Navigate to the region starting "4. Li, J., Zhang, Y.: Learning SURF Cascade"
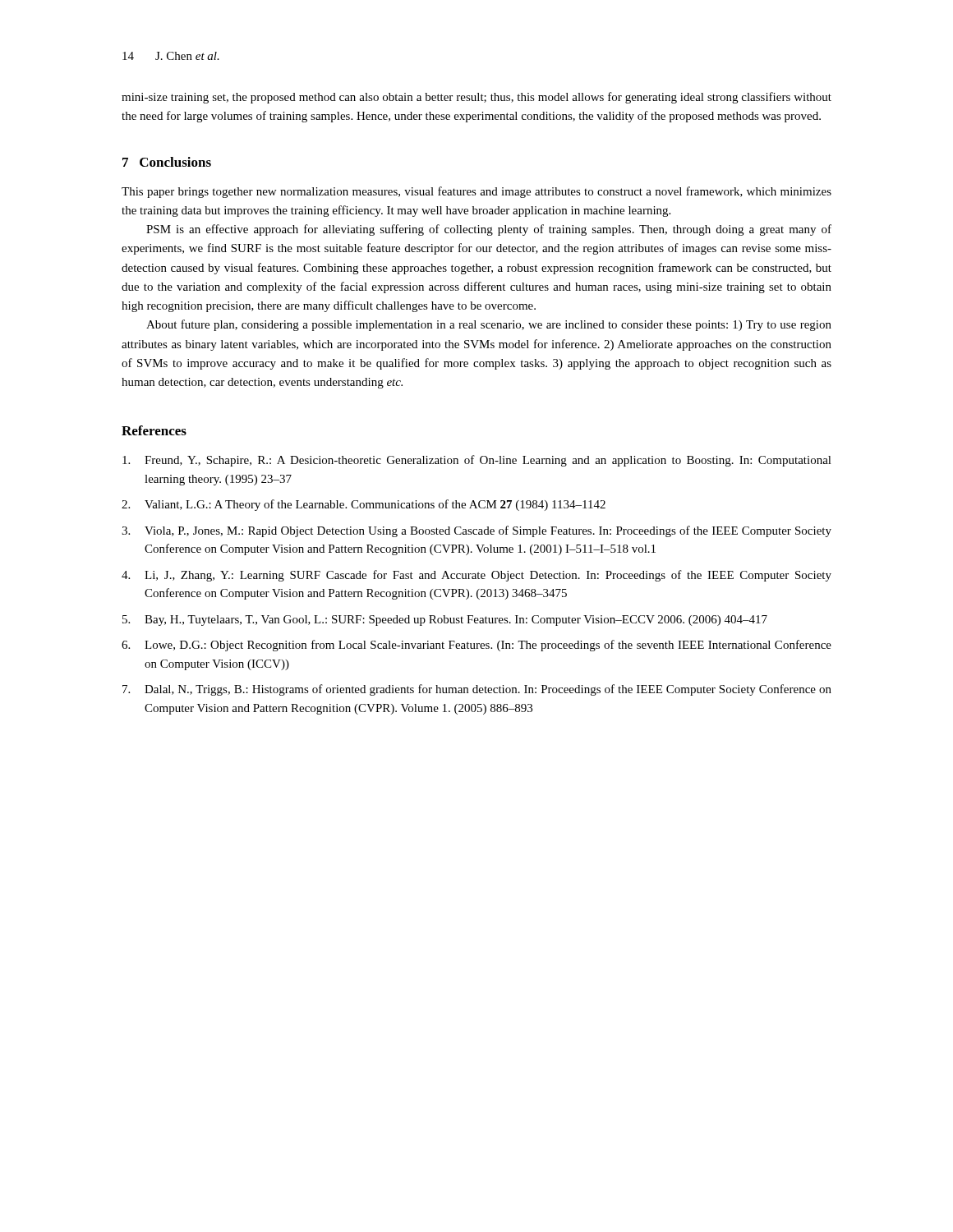 point(476,584)
